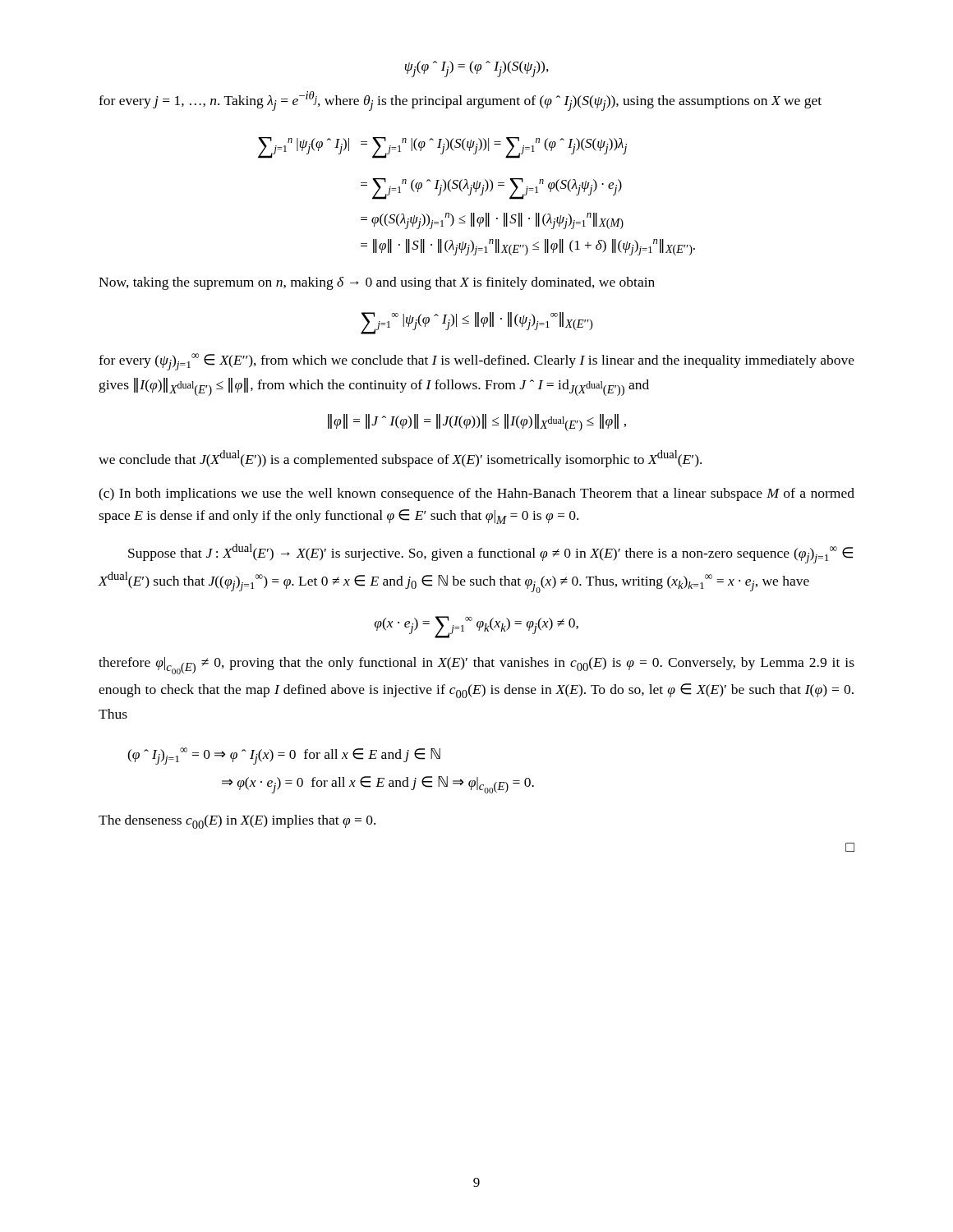
Task: Navigate to the block starting "Suppose that J : Xdual(E′) → X(E)′"
Action: (476, 568)
